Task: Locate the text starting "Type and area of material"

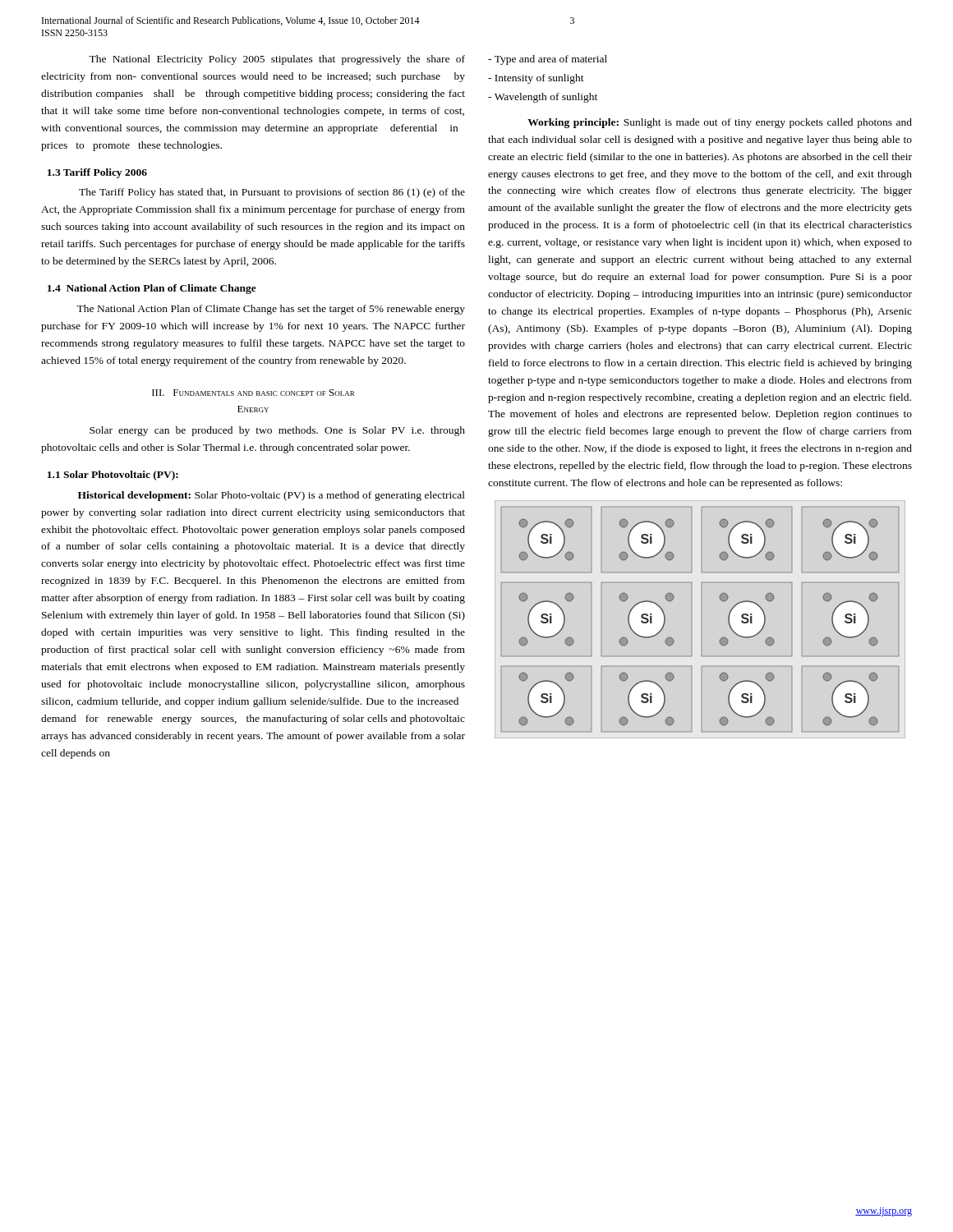Action: point(548,59)
